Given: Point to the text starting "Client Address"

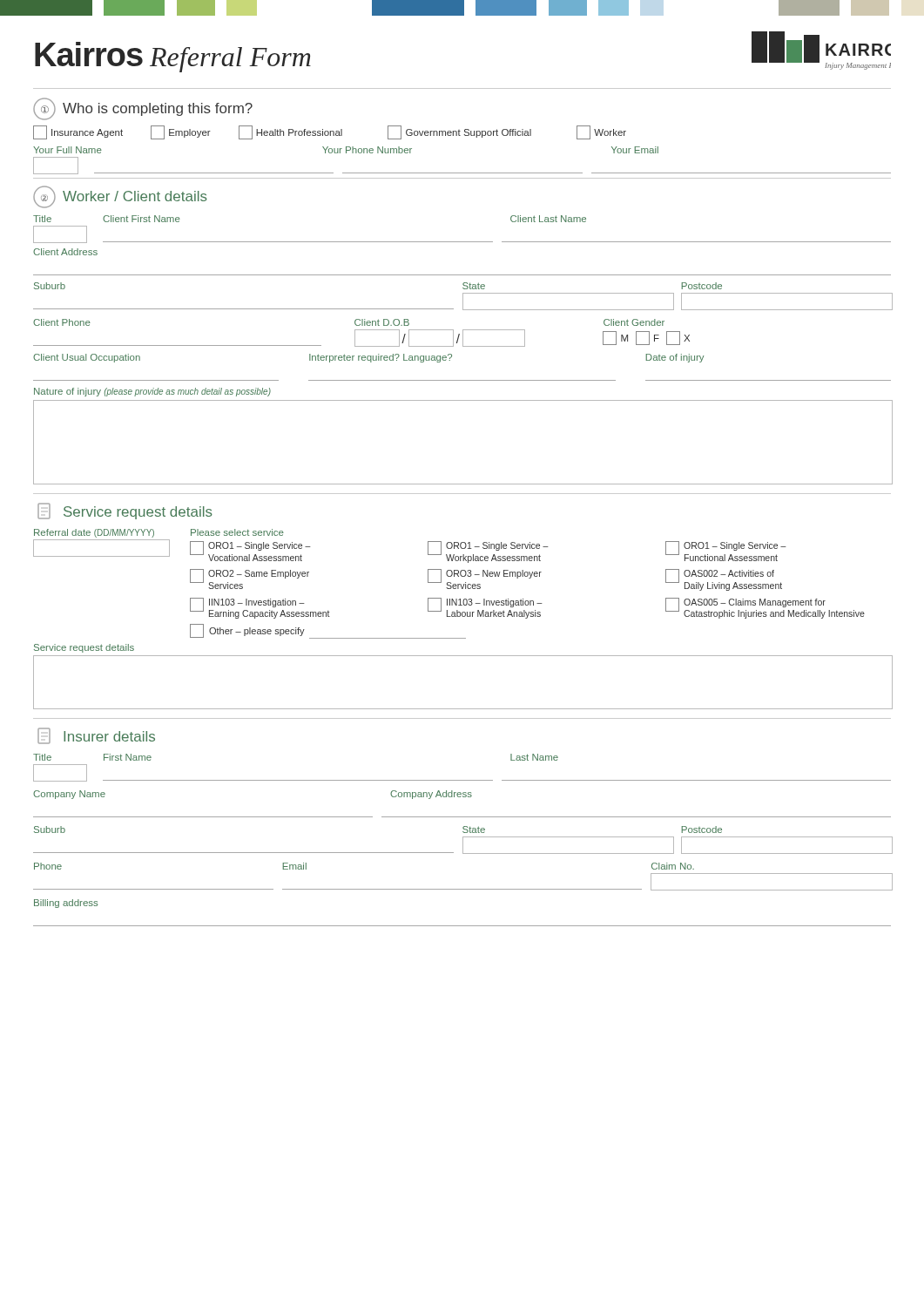Looking at the screenshot, I should point(65,252).
